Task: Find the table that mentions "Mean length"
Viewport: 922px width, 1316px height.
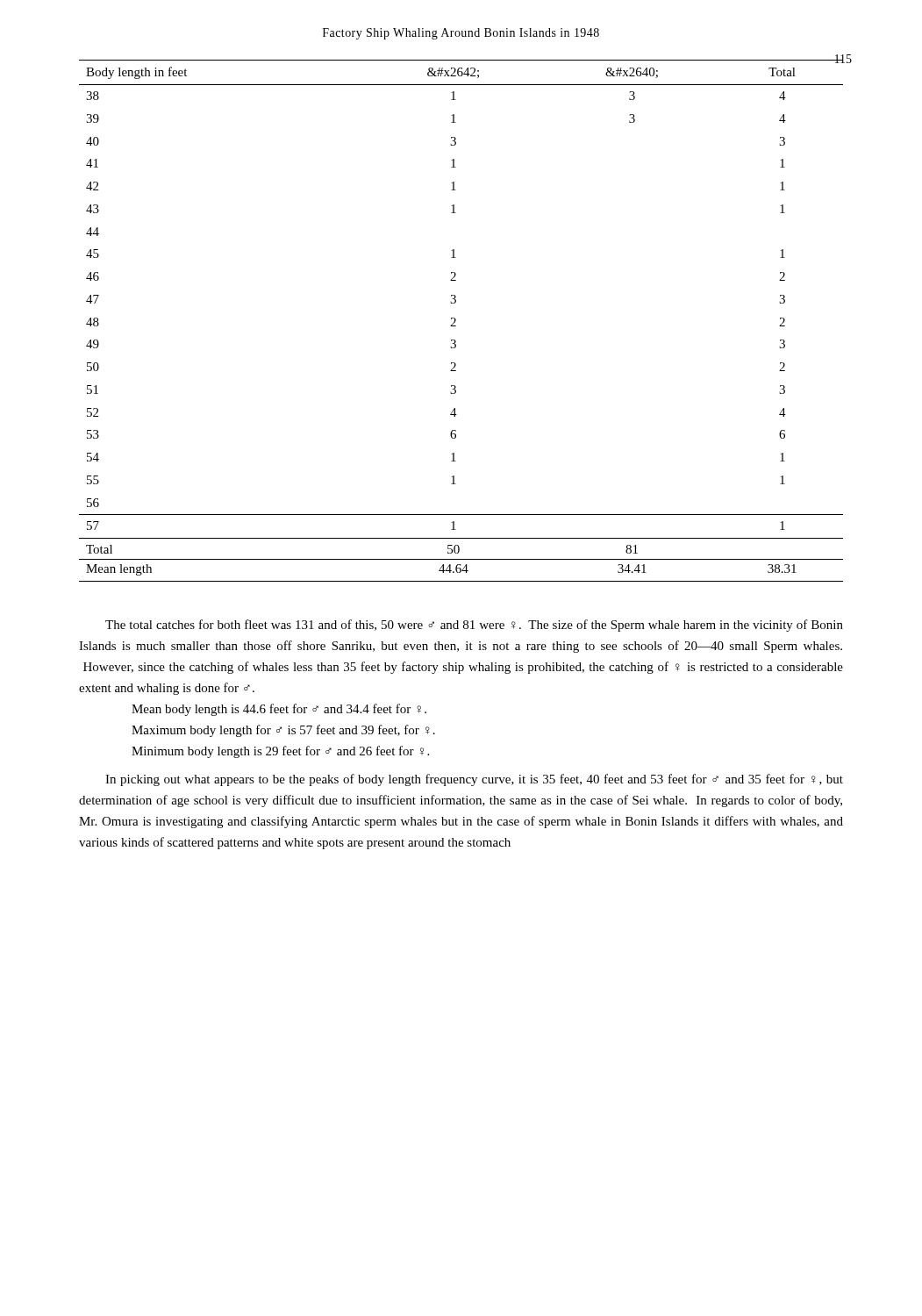Action: point(461,321)
